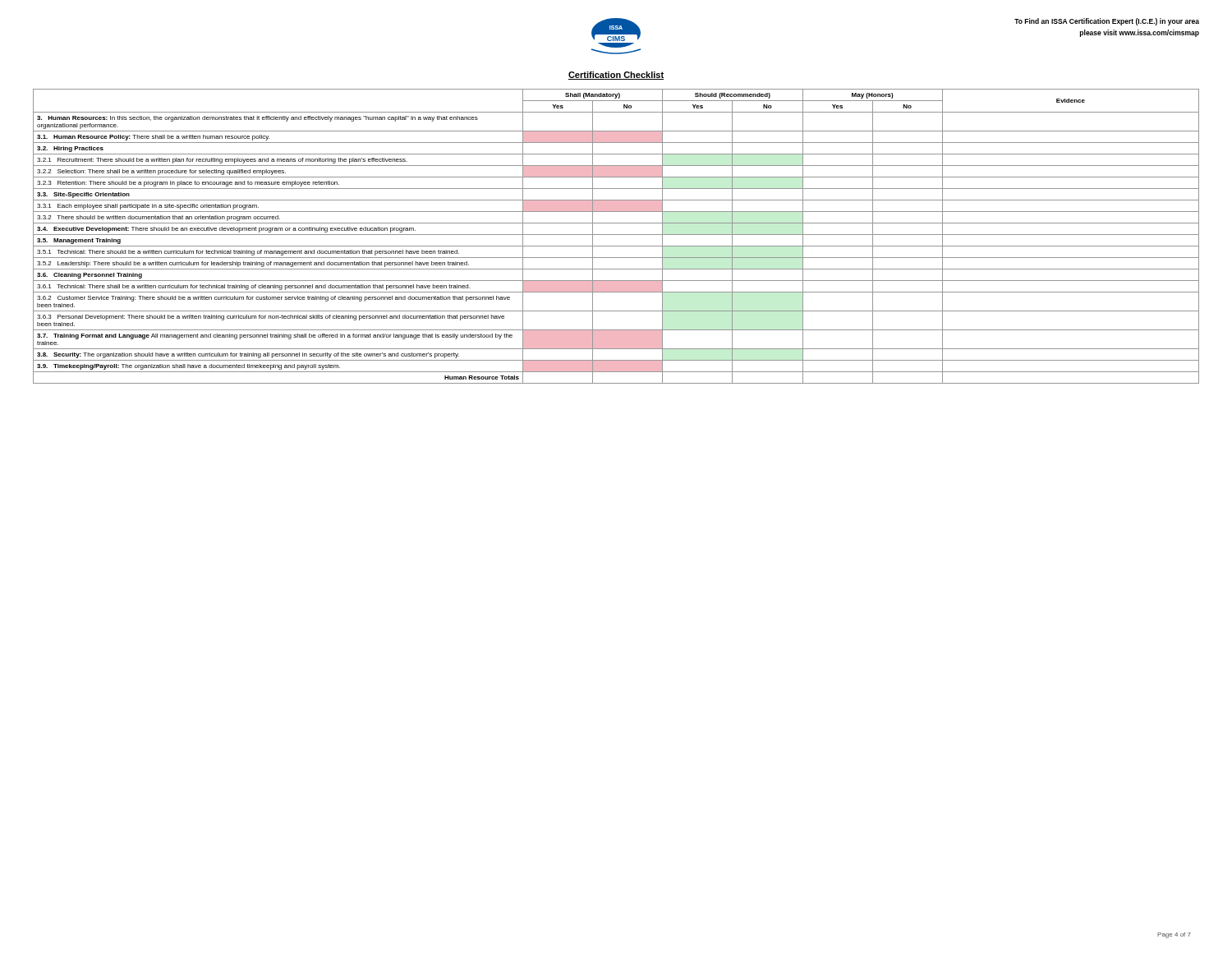The width and height of the screenshot is (1232, 953).
Task: Locate the text block that reads "To Find an ISSA"
Action: pyautogui.click(x=1107, y=27)
